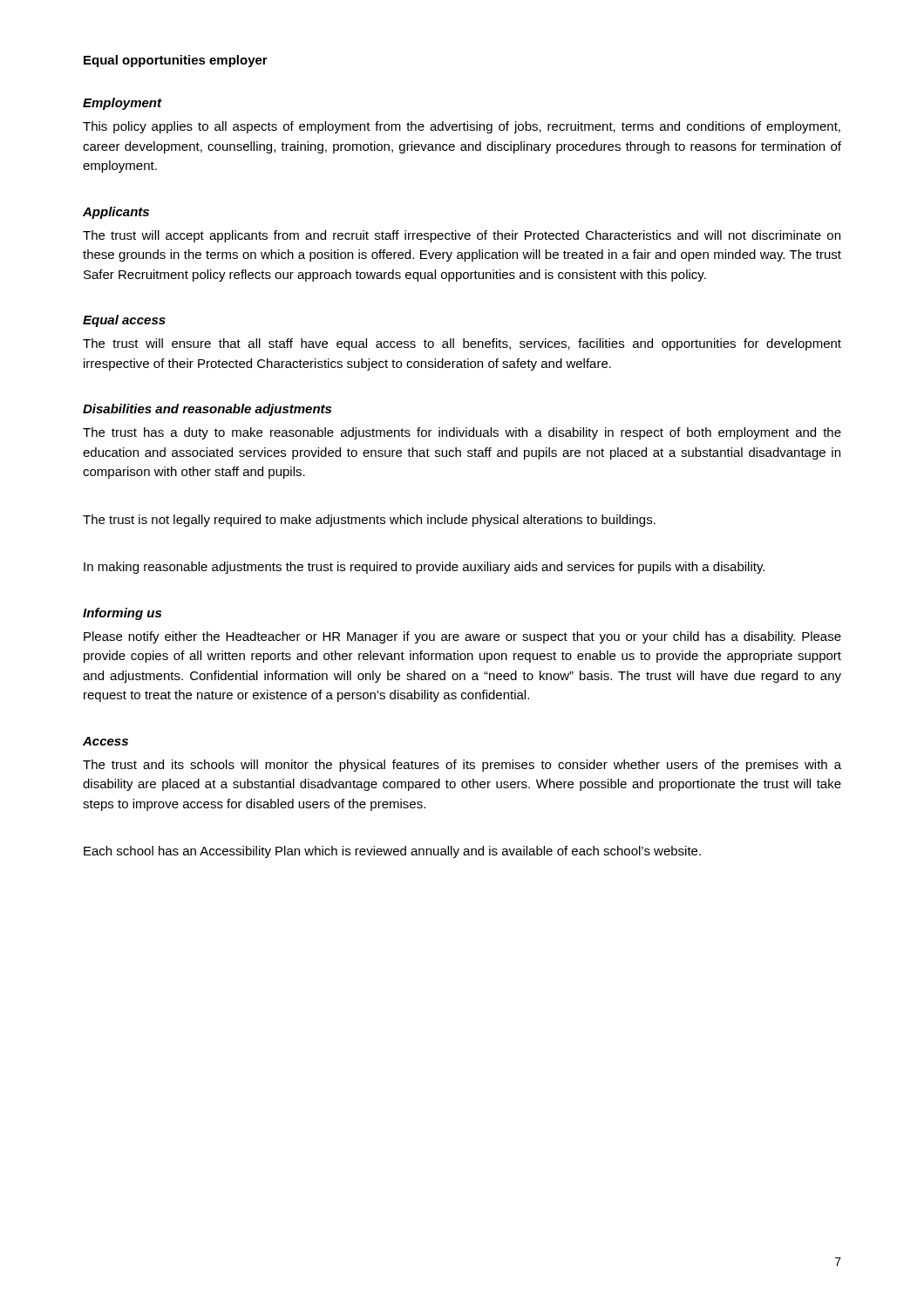Select the text block that says "Each school has an Accessibility Plan which"
The image size is (924, 1308).
[x=392, y=851]
